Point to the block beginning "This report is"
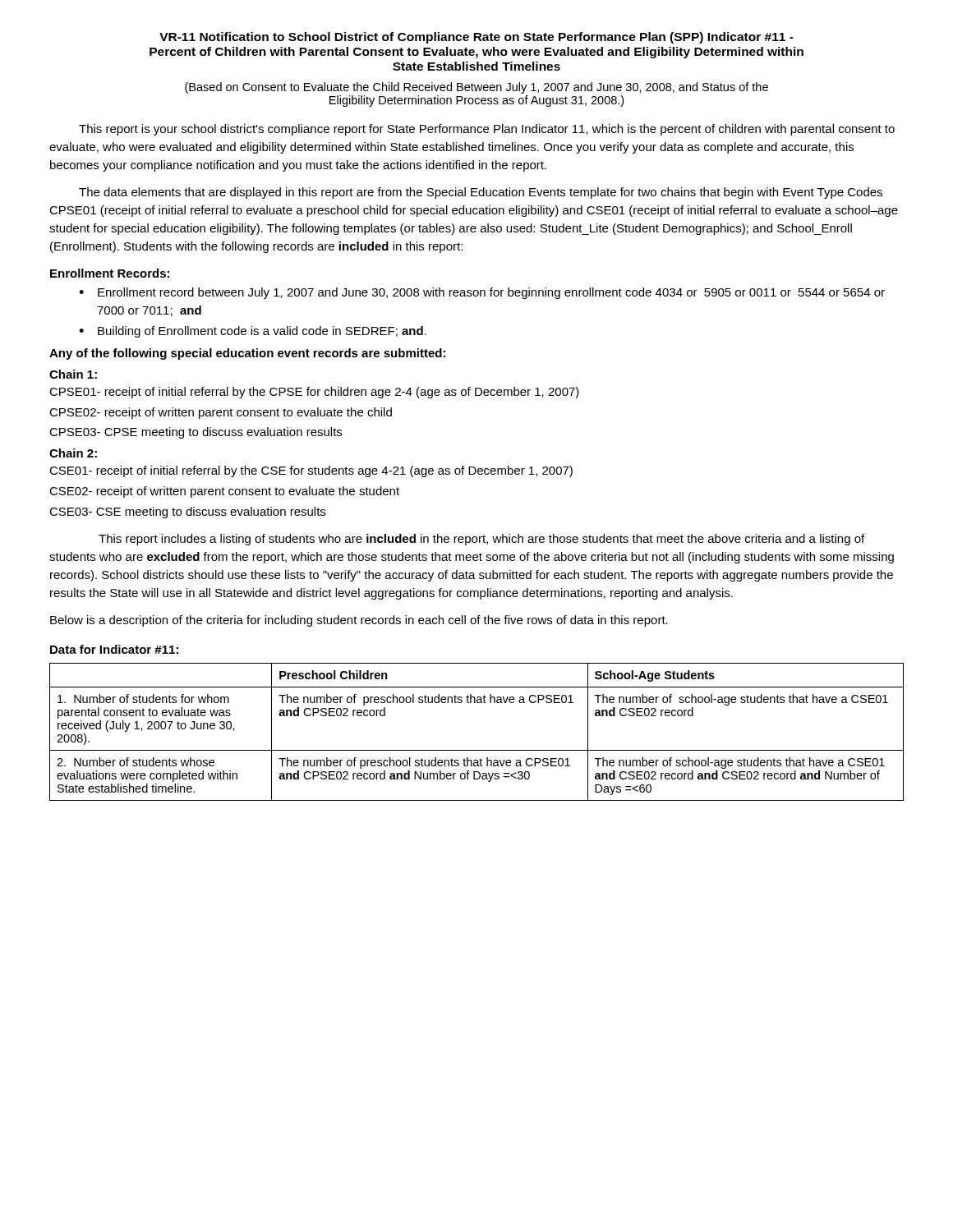The height and width of the screenshot is (1232, 953). click(x=472, y=146)
